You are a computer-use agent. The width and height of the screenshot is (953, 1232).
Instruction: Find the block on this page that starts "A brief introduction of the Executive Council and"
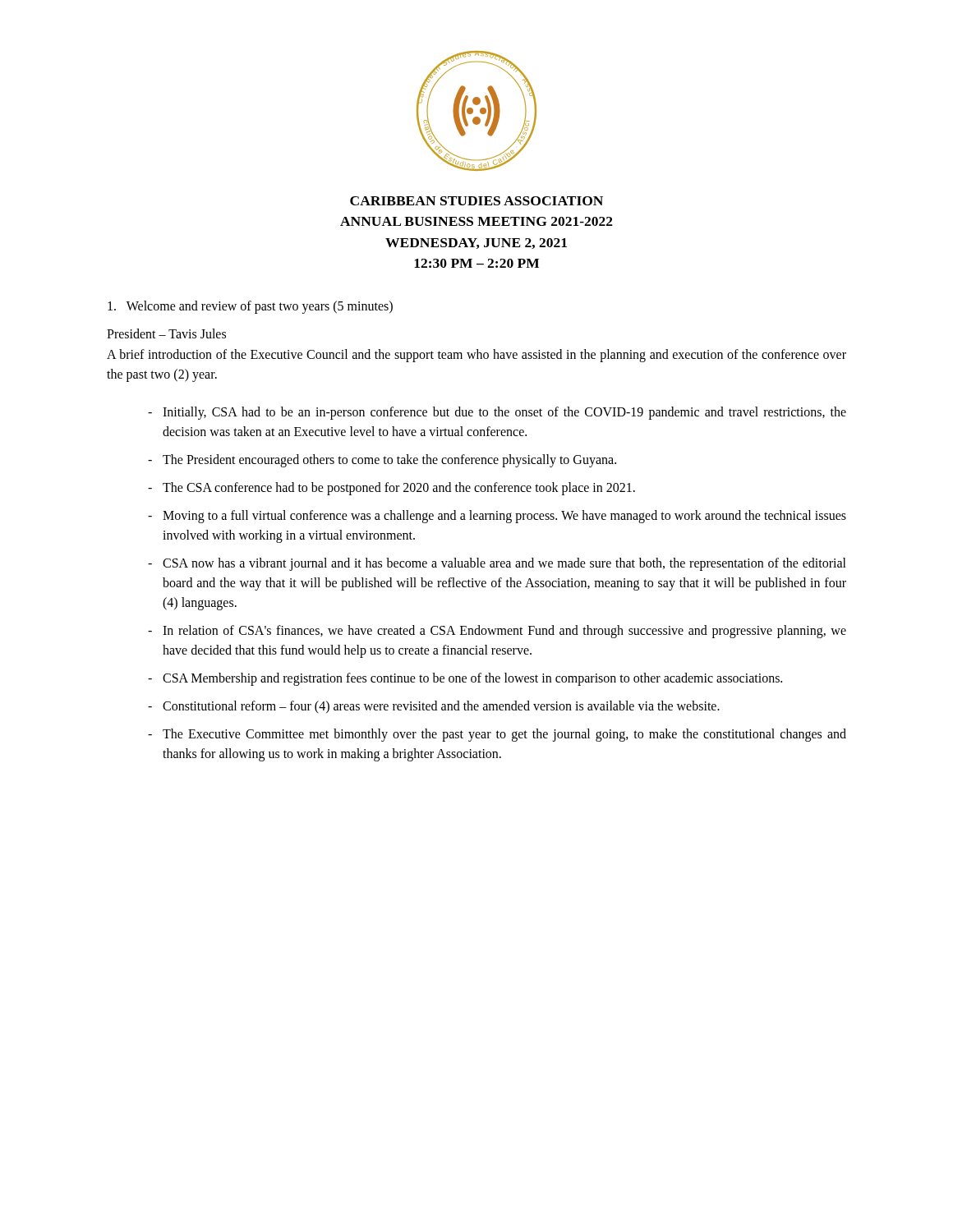click(476, 364)
